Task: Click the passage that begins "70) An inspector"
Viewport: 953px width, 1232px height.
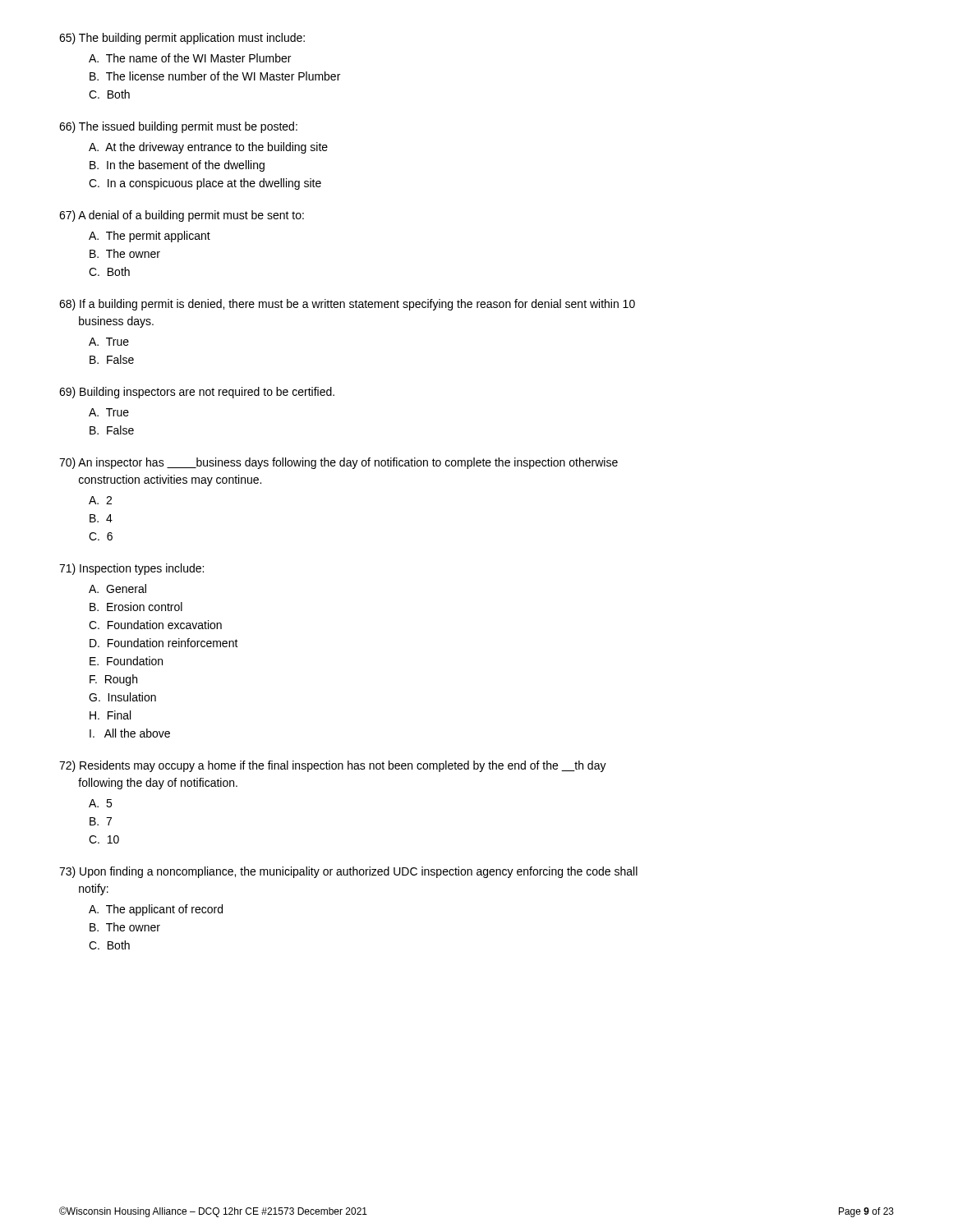Action: 338,463
